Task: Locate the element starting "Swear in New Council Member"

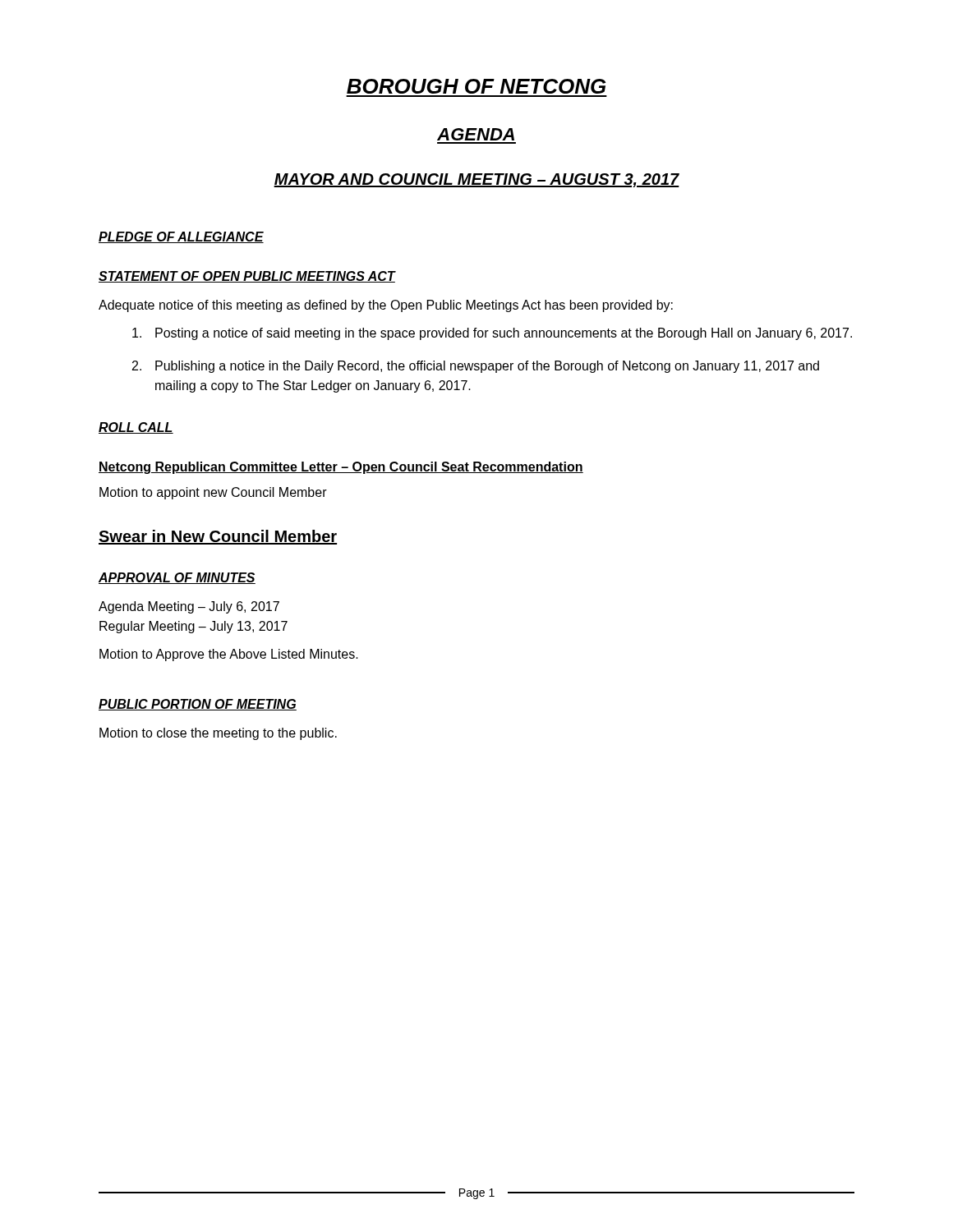Action: (x=218, y=536)
